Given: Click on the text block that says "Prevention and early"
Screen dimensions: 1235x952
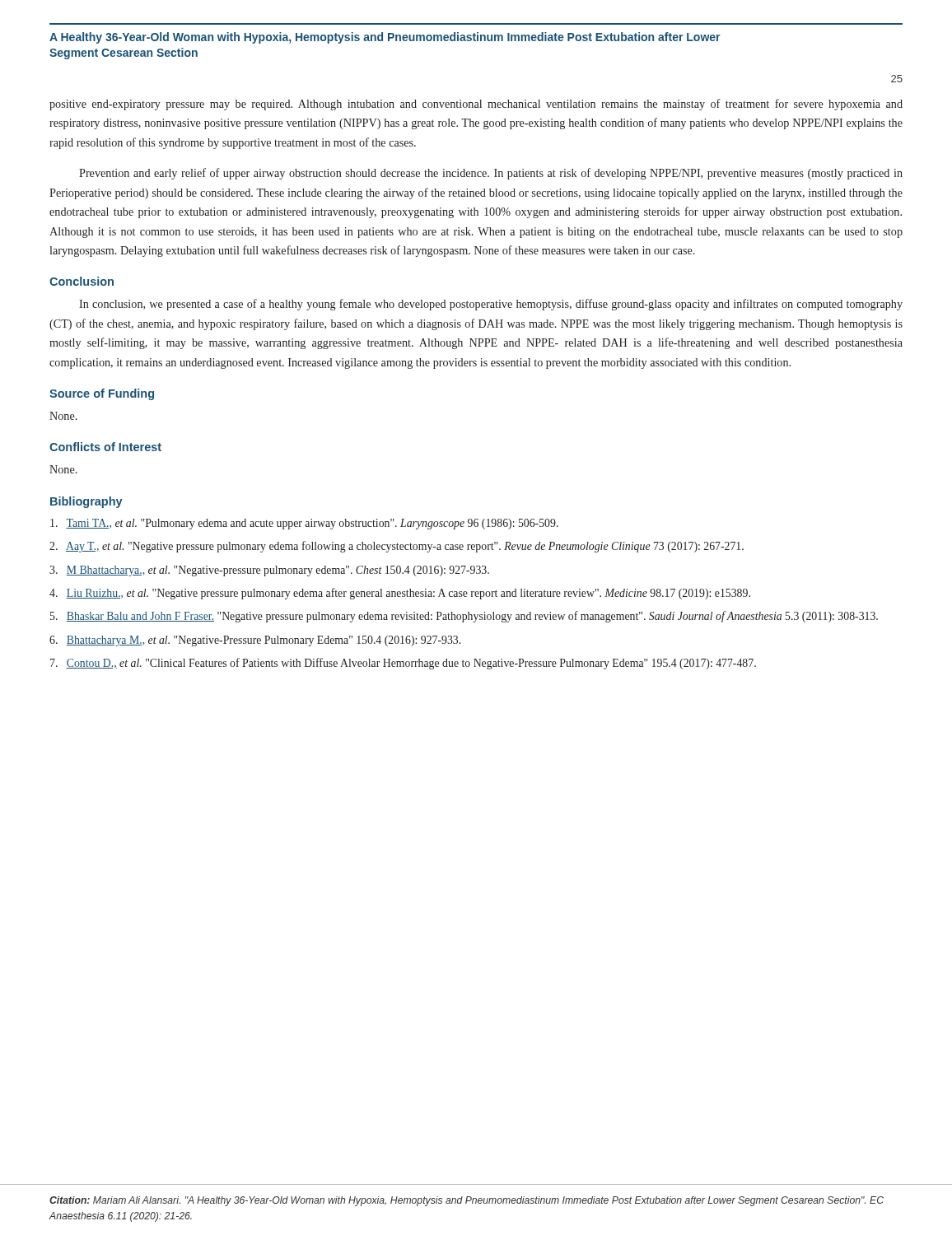Looking at the screenshot, I should point(476,212).
